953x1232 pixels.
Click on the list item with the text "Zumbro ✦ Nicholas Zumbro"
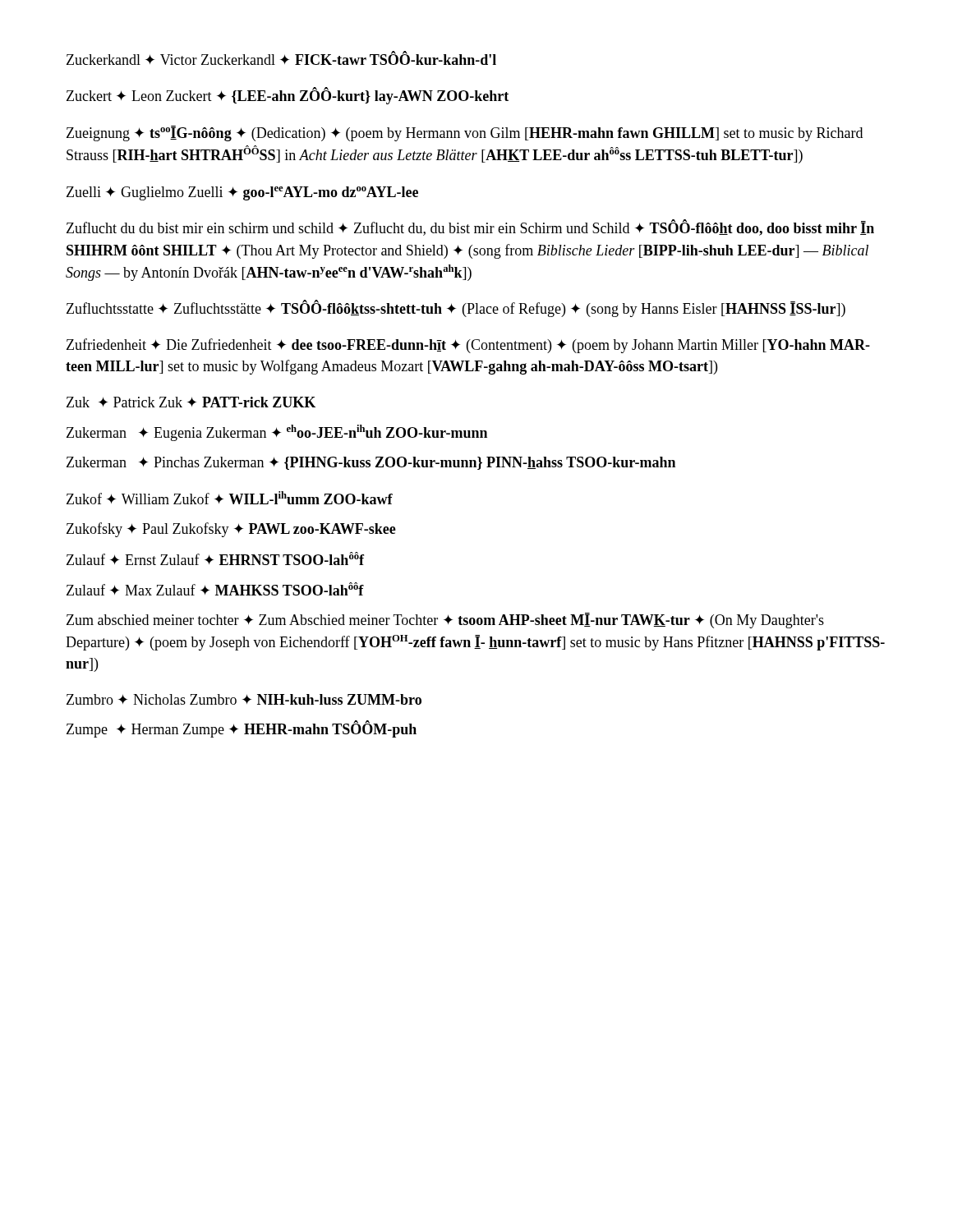click(x=244, y=700)
